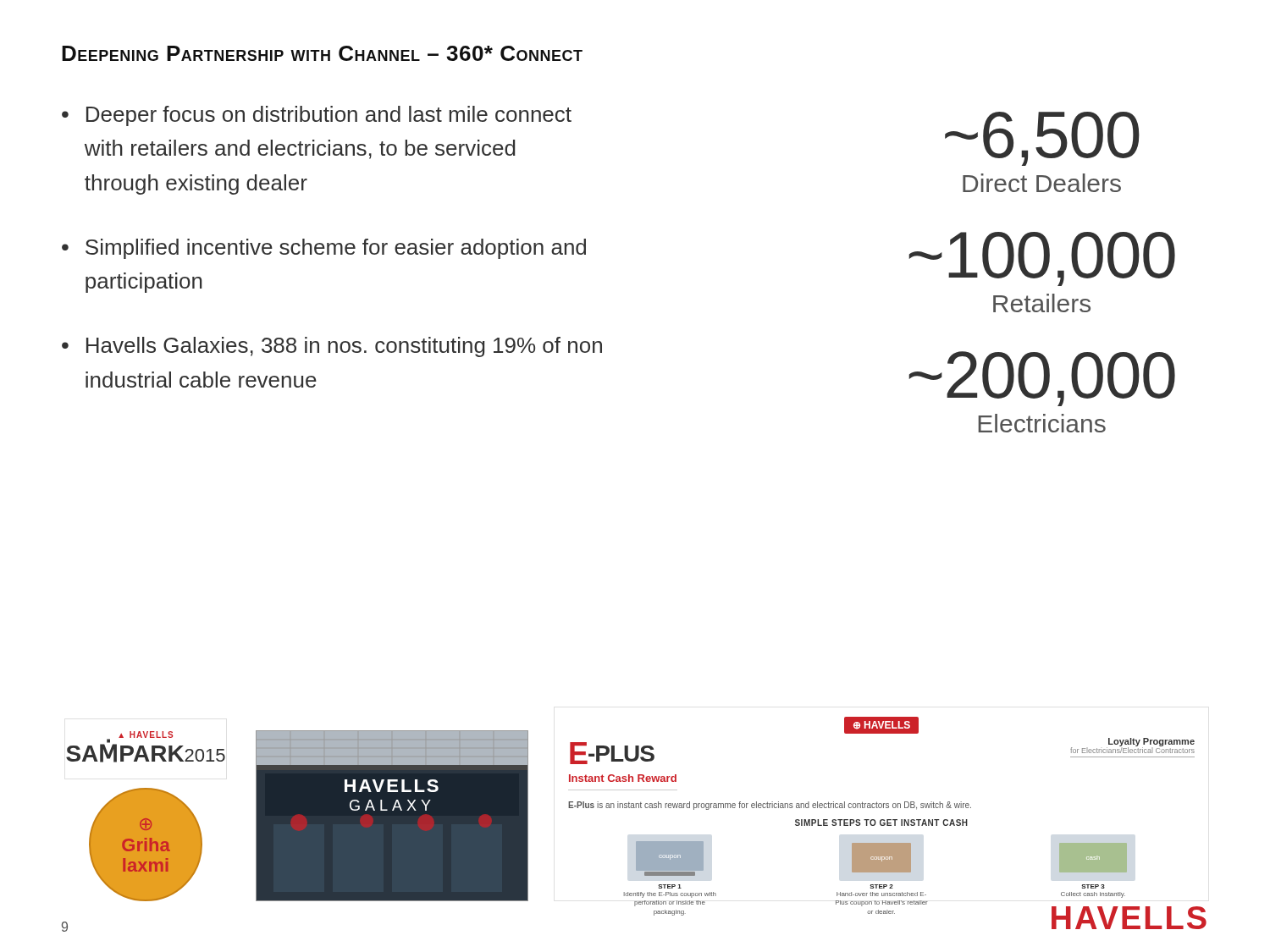This screenshot has height=952, width=1270.
Task: Select the block starting "~100,000 Retailers"
Action: coord(1041,270)
